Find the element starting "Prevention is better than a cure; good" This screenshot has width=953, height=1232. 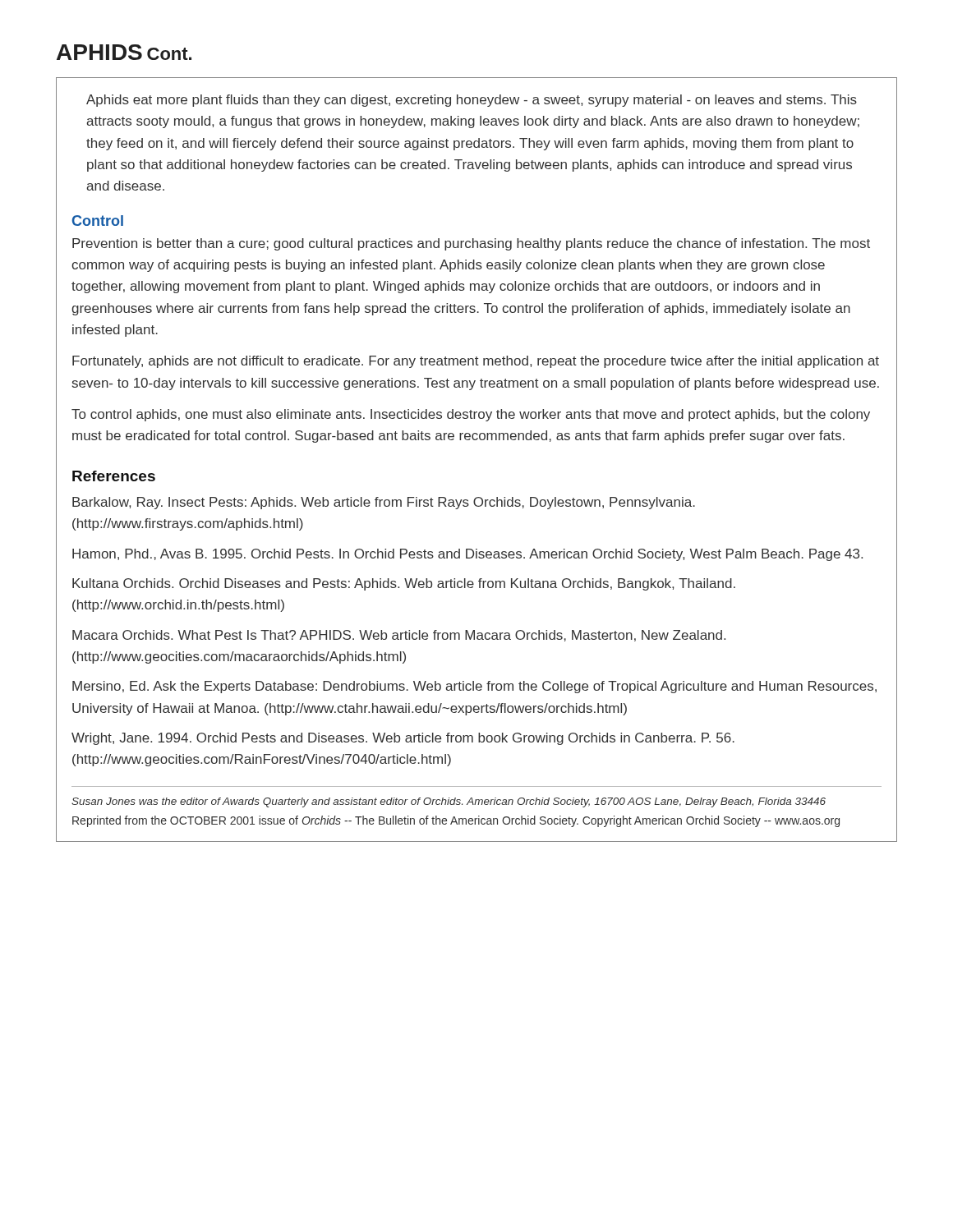[471, 287]
